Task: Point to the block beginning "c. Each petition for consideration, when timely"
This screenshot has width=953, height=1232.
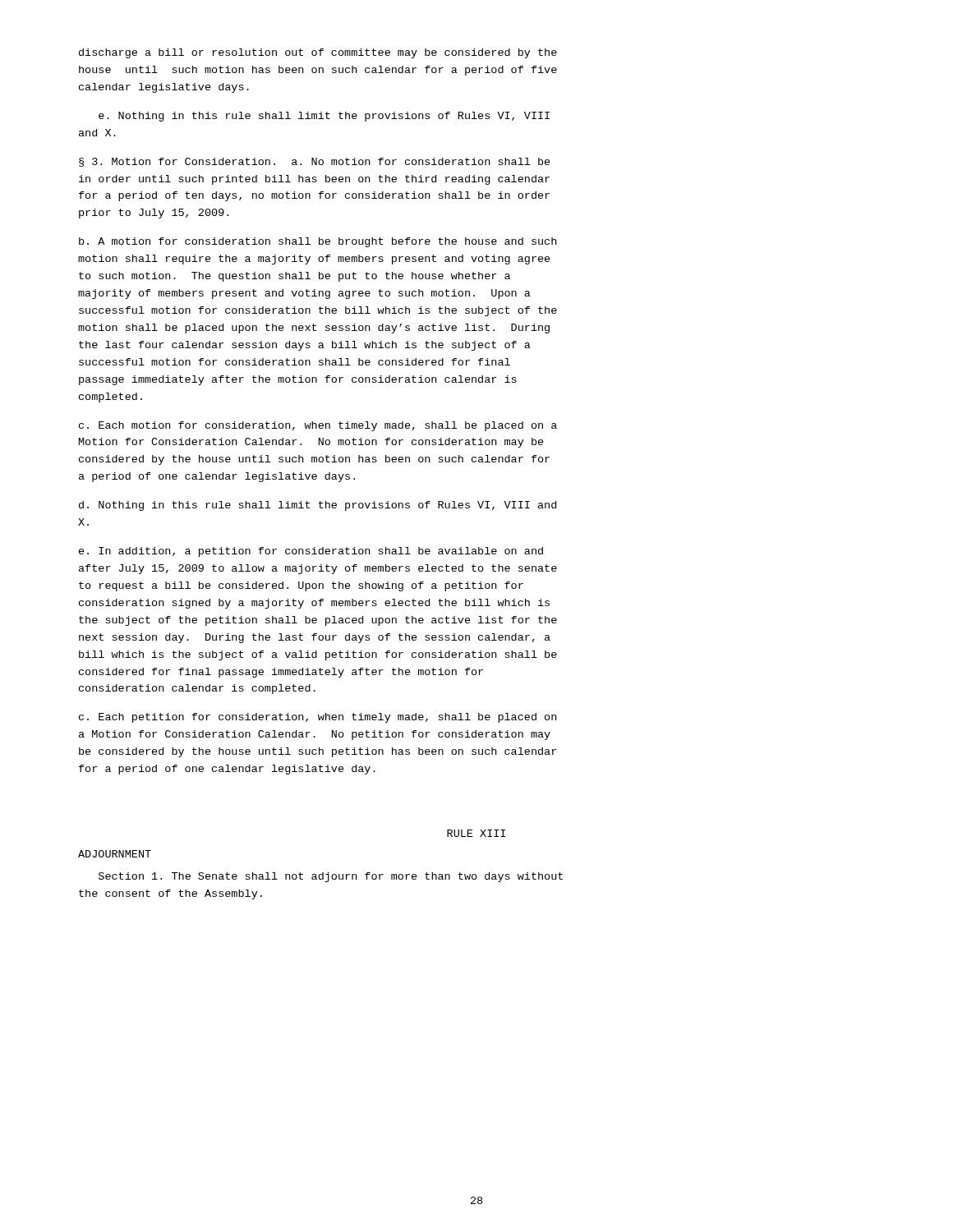Action: pyautogui.click(x=318, y=744)
